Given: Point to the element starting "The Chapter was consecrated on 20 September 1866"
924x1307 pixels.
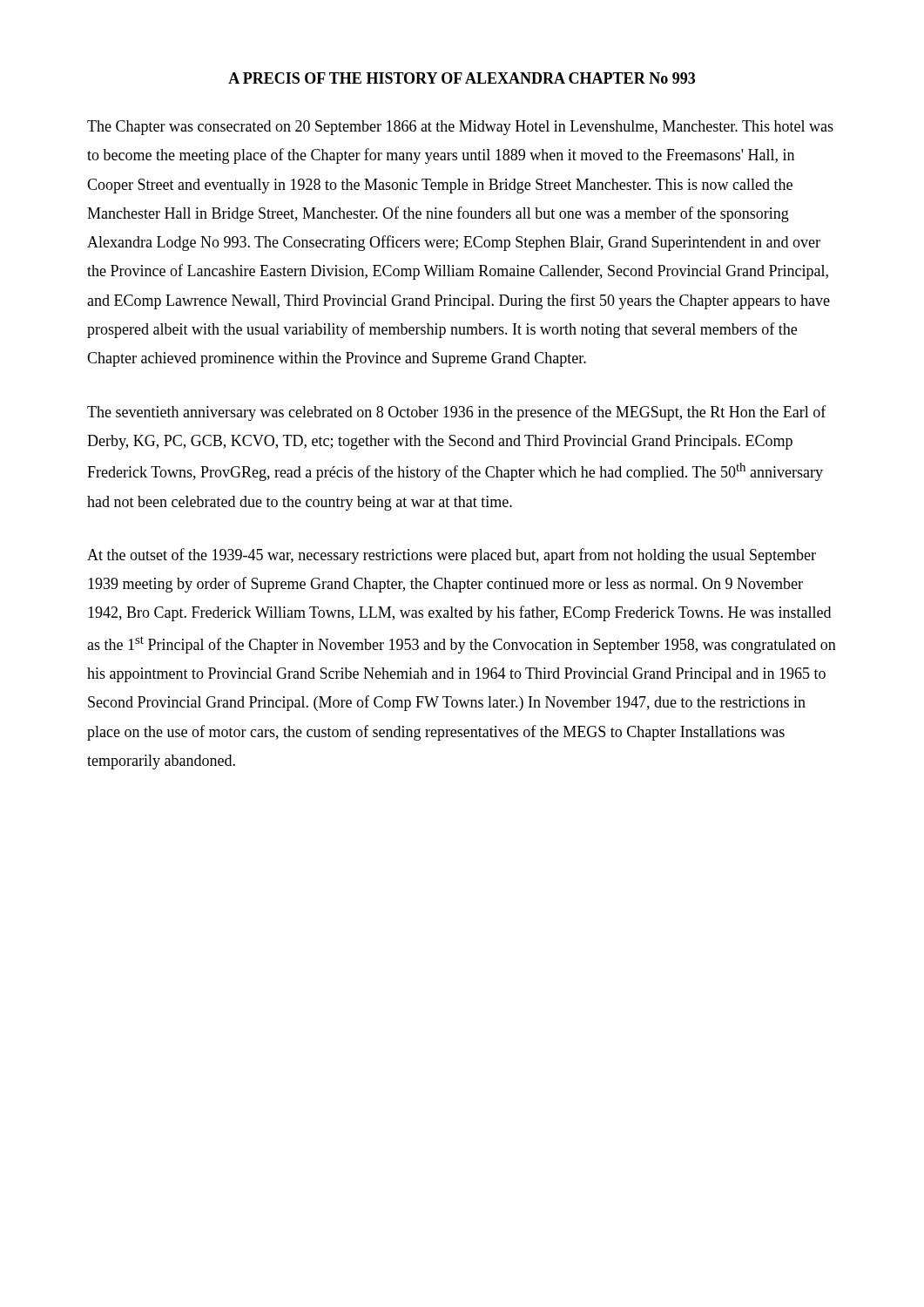Looking at the screenshot, I should pyautogui.click(x=460, y=242).
